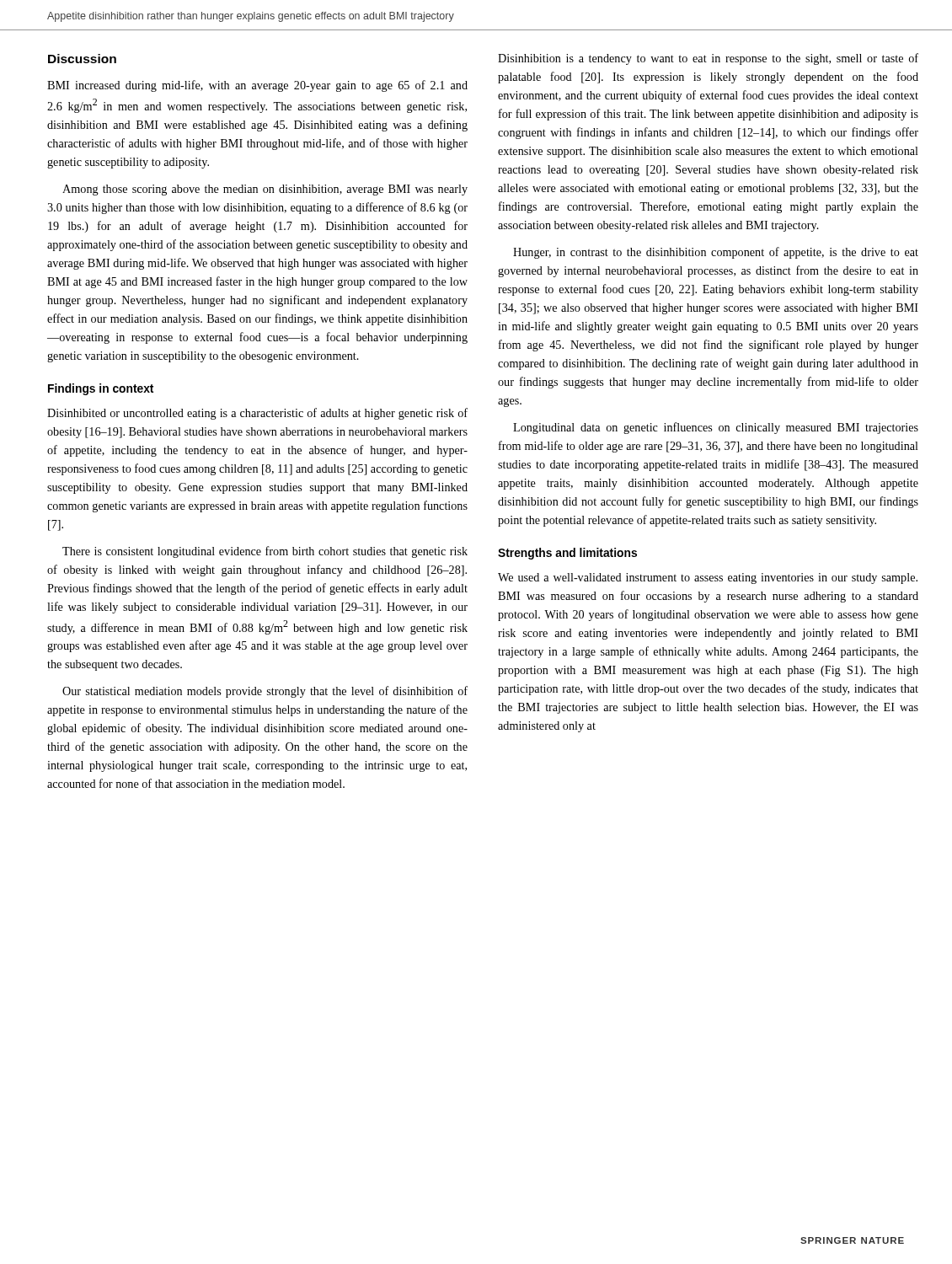
Task: Locate the block of text that opens with "We used a"
Action: 708,651
